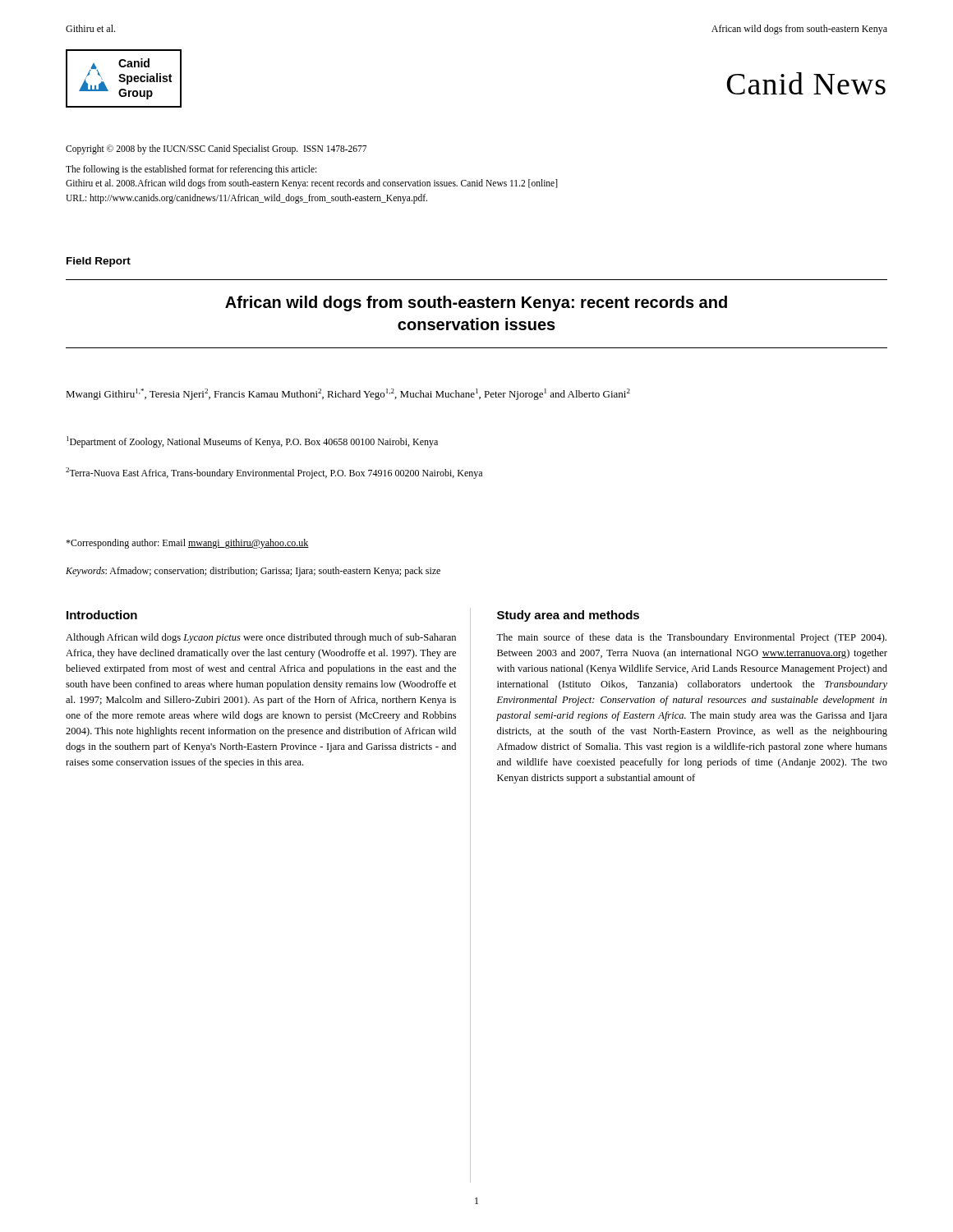Locate the section header with the text "Study area and"
Image resolution: width=953 pixels, height=1232 pixels.
[x=568, y=615]
